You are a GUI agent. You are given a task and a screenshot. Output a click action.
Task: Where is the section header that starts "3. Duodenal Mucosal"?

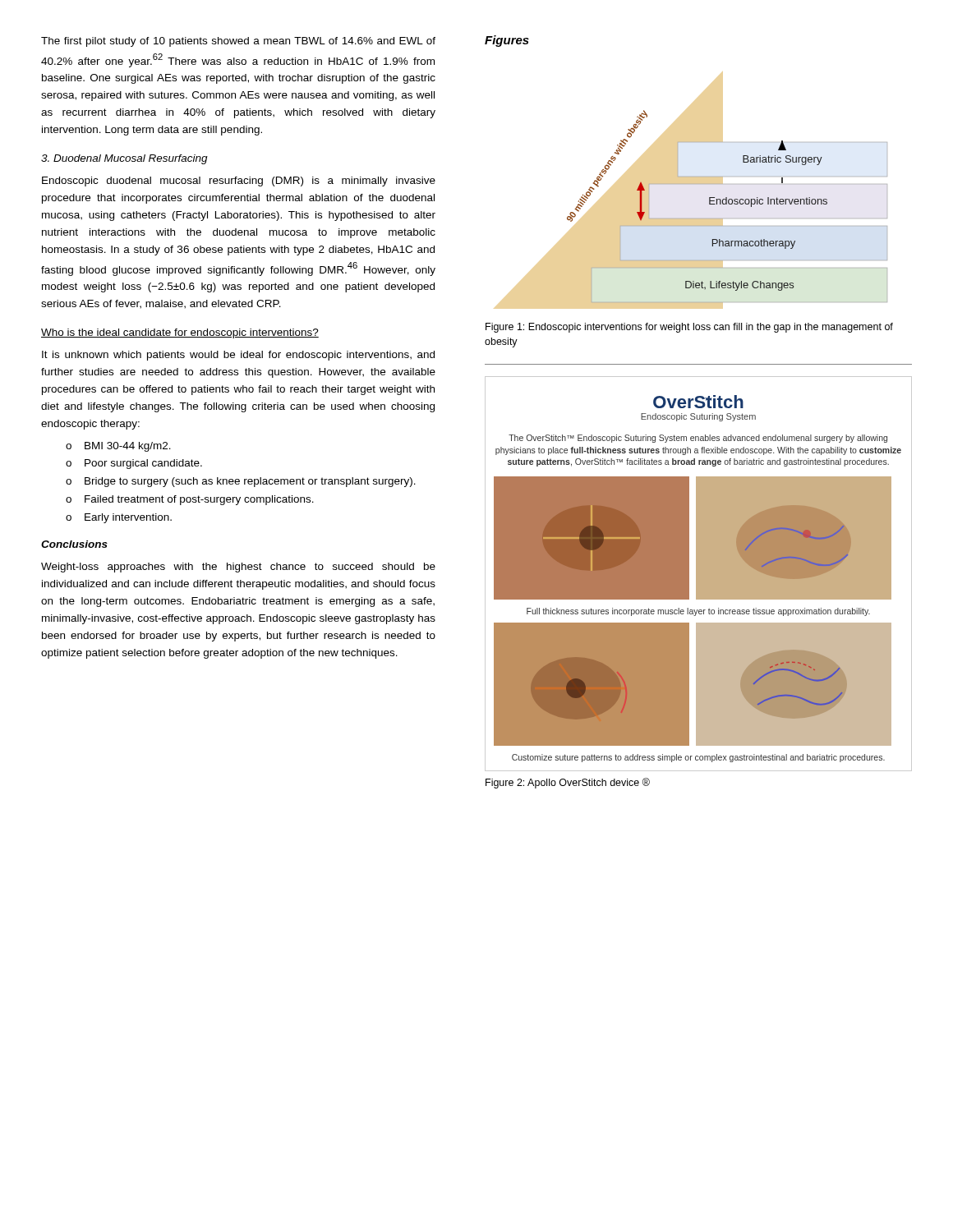tap(124, 158)
